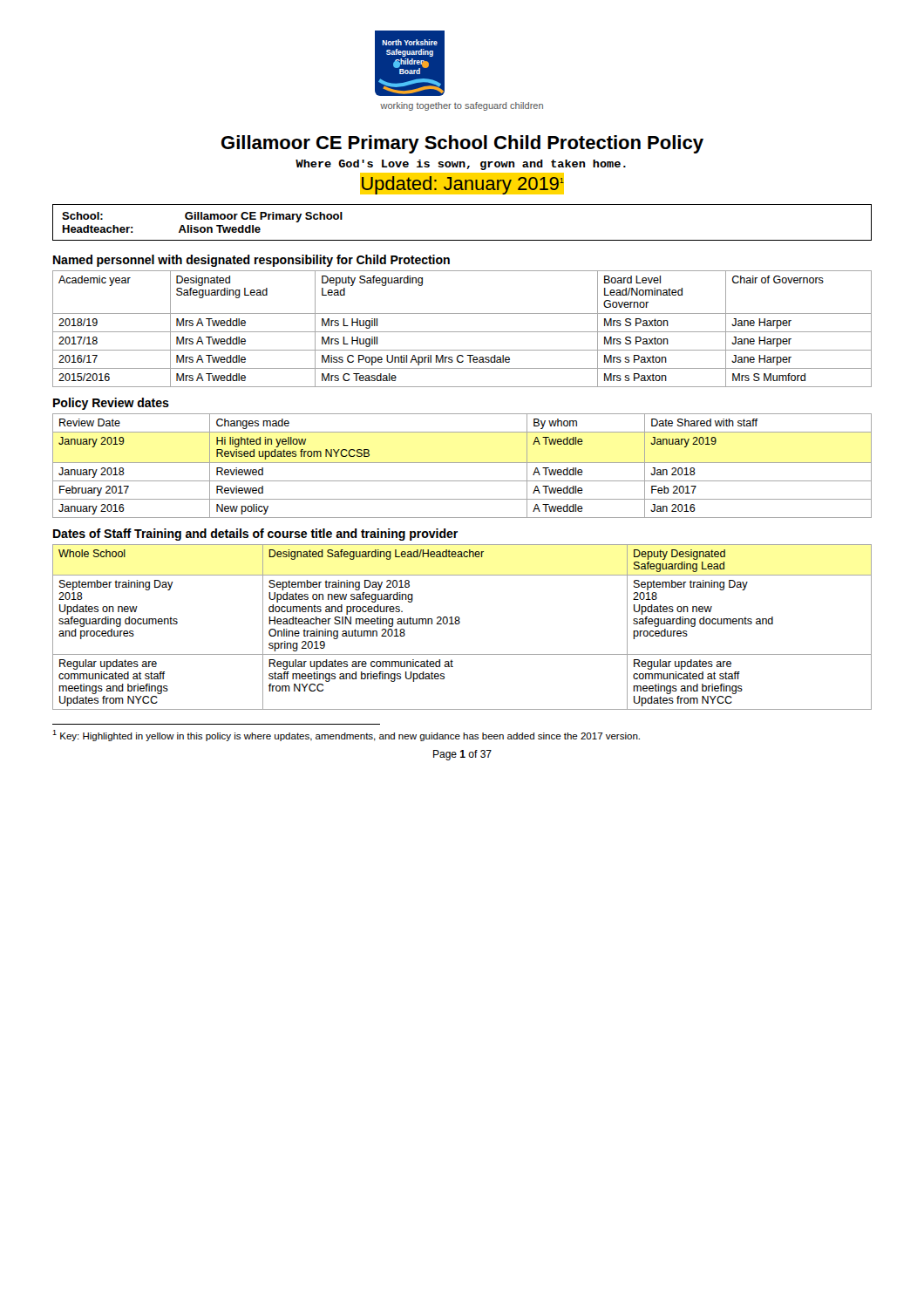
Task: Locate the text "Gillamoor CE Primary School Child Protection Policy"
Action: coord(462,143)
